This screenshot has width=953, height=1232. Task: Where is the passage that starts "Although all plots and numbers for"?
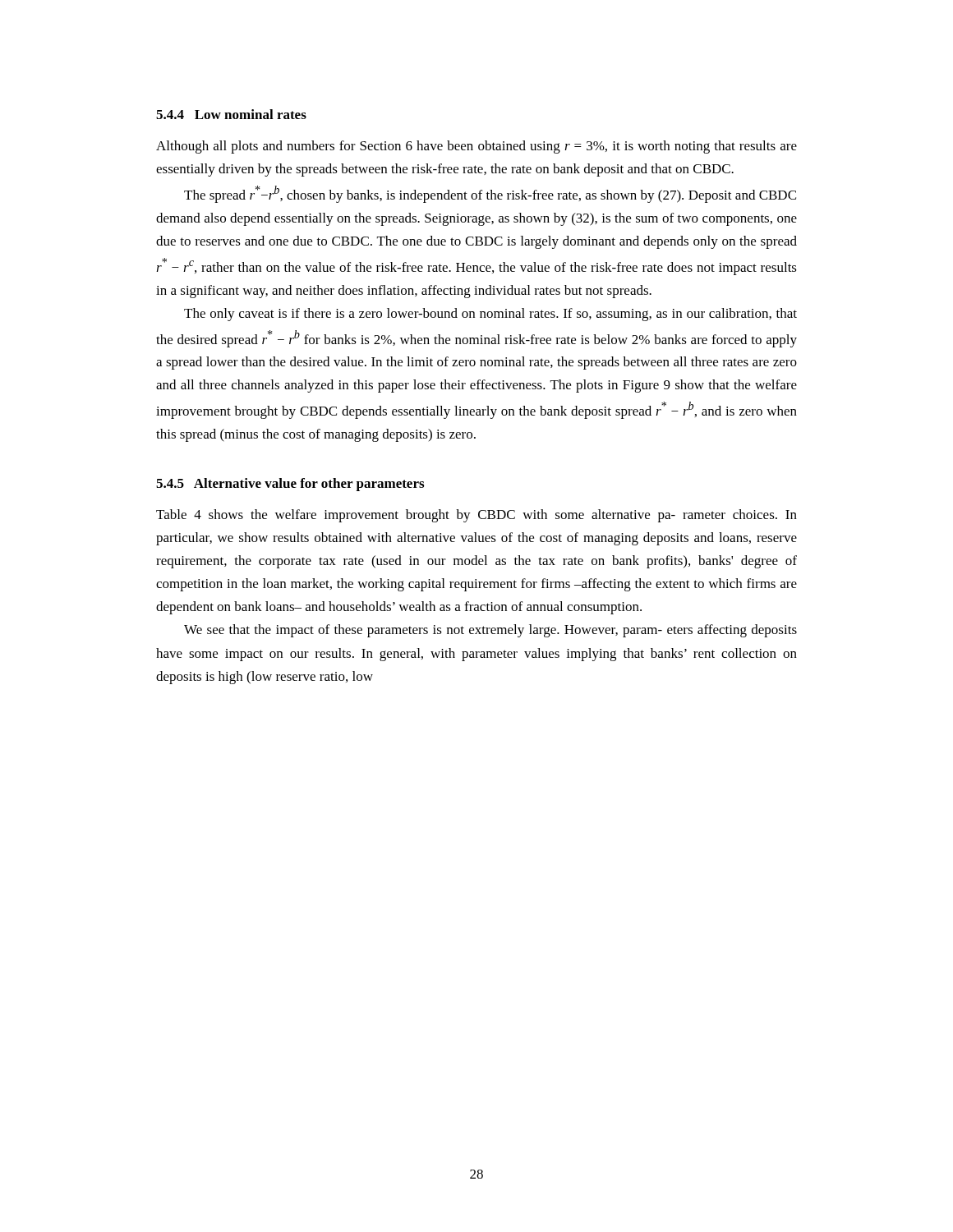point(476,157)
